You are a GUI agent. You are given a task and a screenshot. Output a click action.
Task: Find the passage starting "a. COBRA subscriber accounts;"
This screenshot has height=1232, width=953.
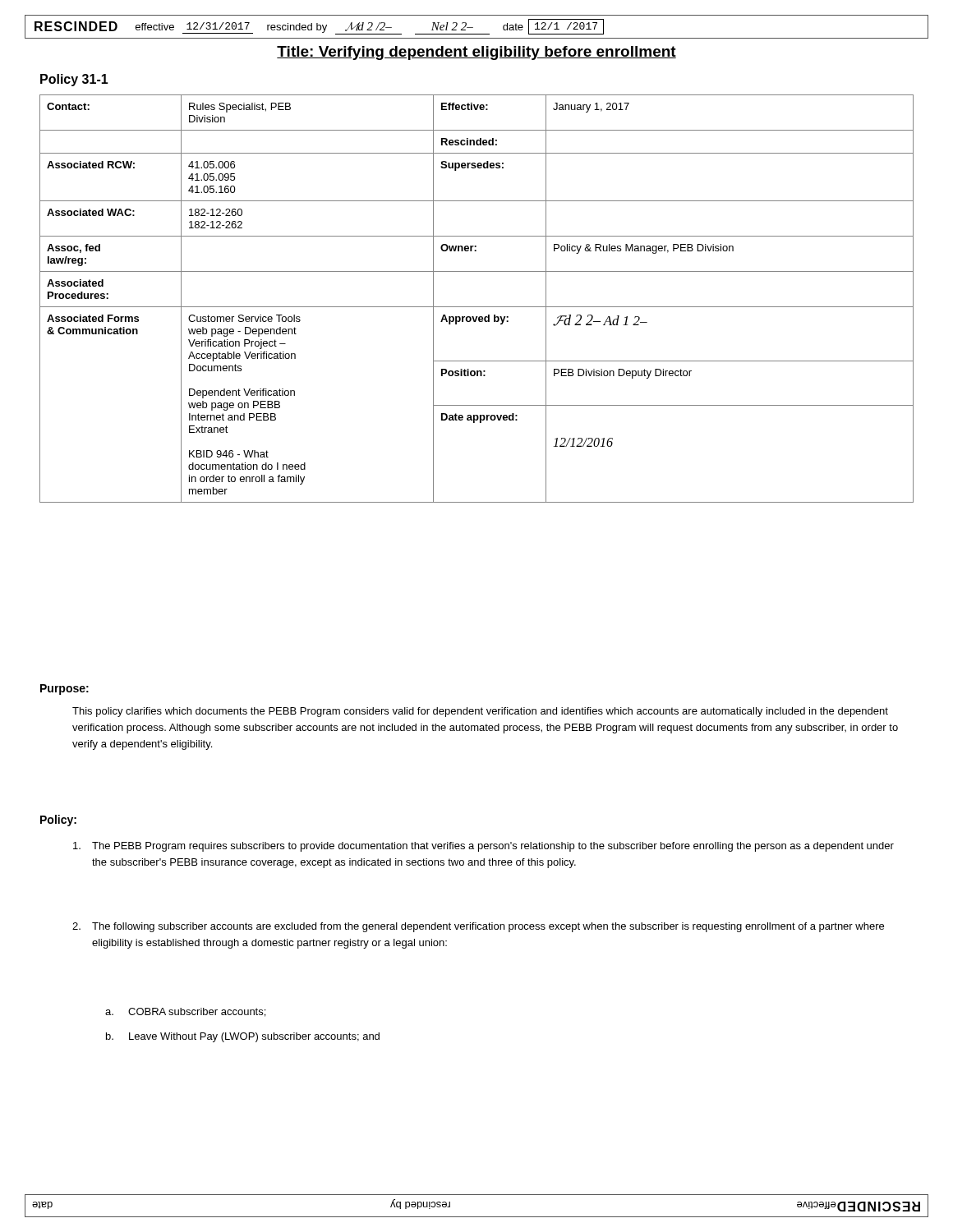(186, 1012)
